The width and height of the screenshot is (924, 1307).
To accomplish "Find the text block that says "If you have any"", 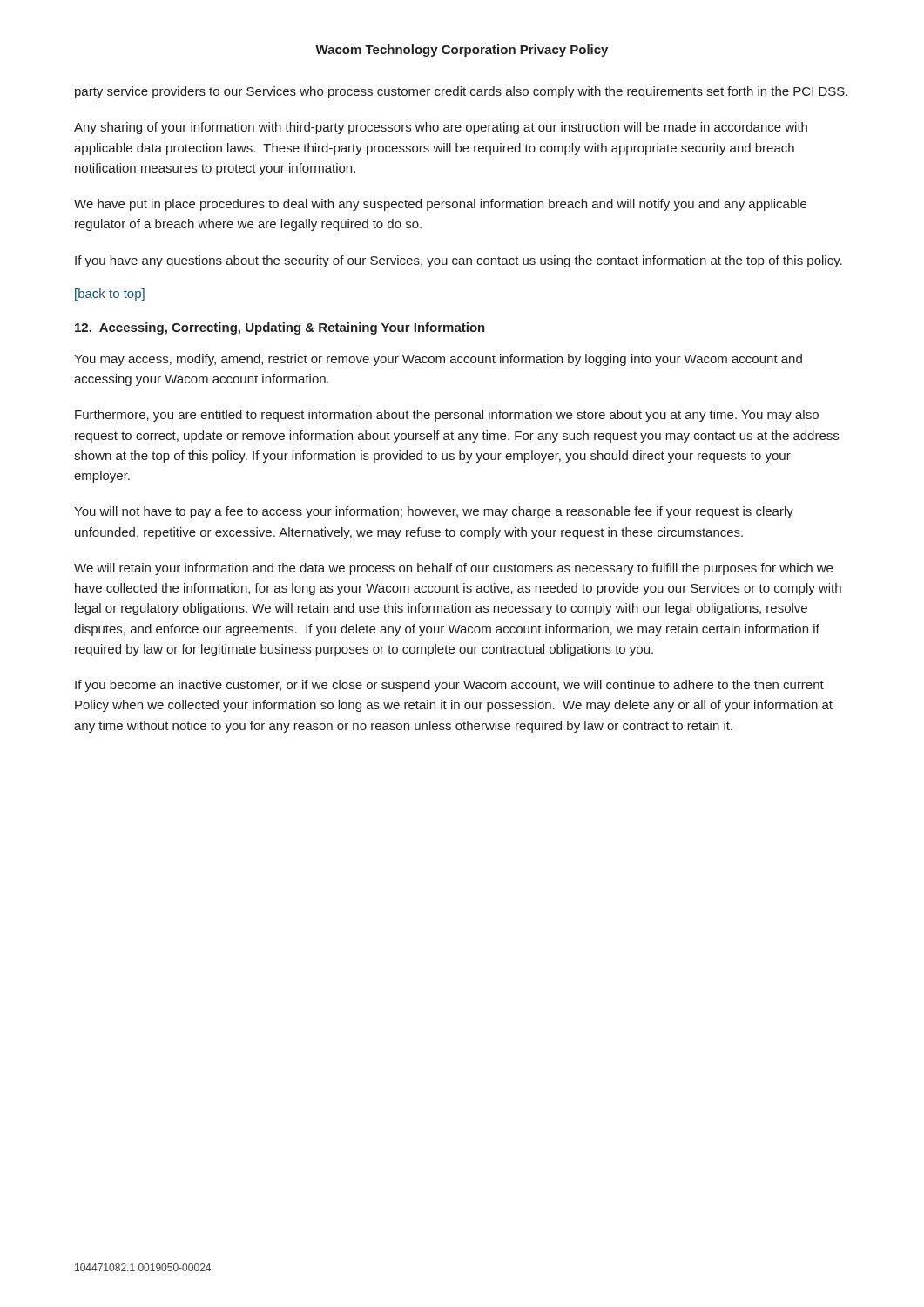I will pyautogui.click(x=458, y=260).
